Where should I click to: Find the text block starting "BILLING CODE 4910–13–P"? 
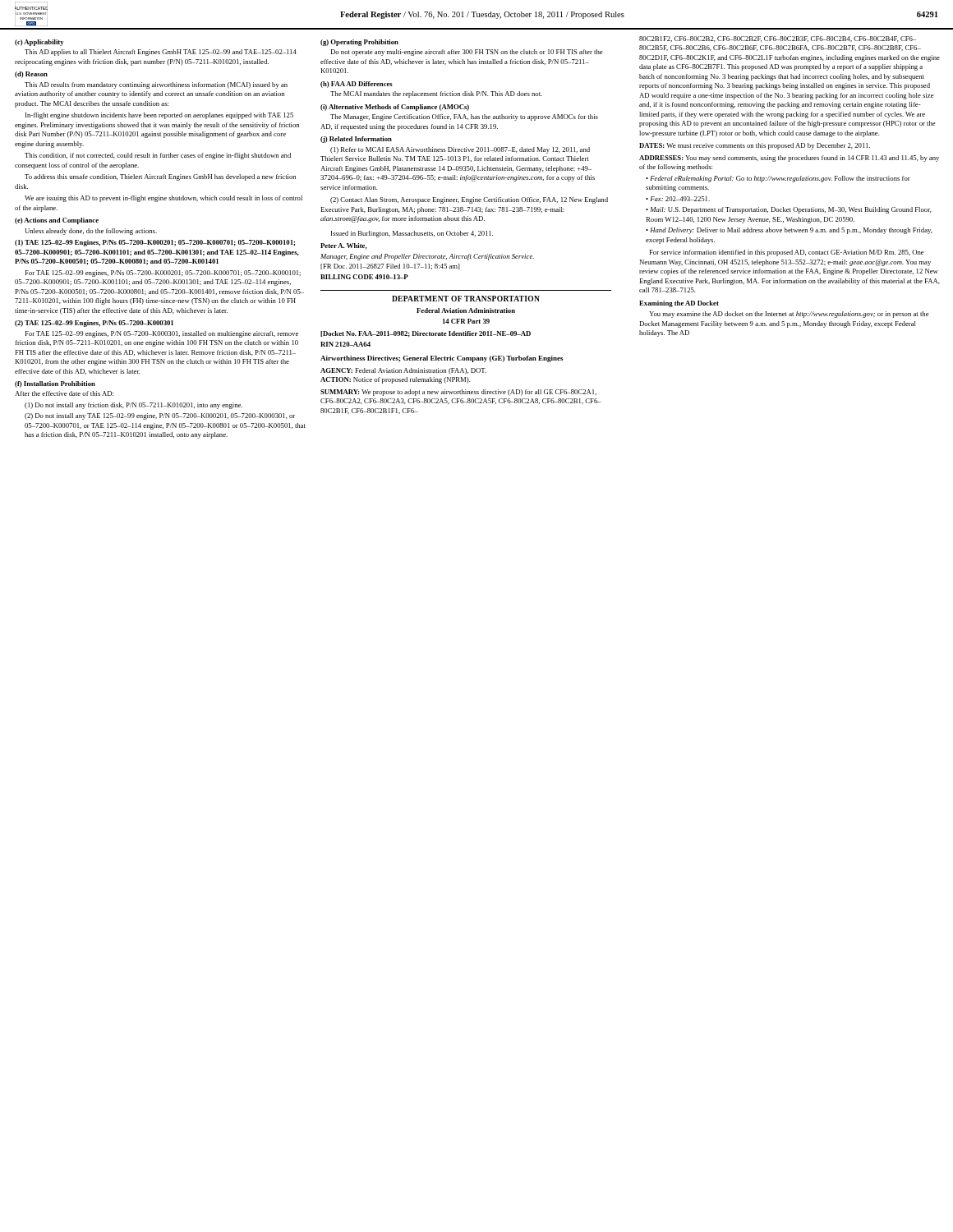[x=364, y=277]
